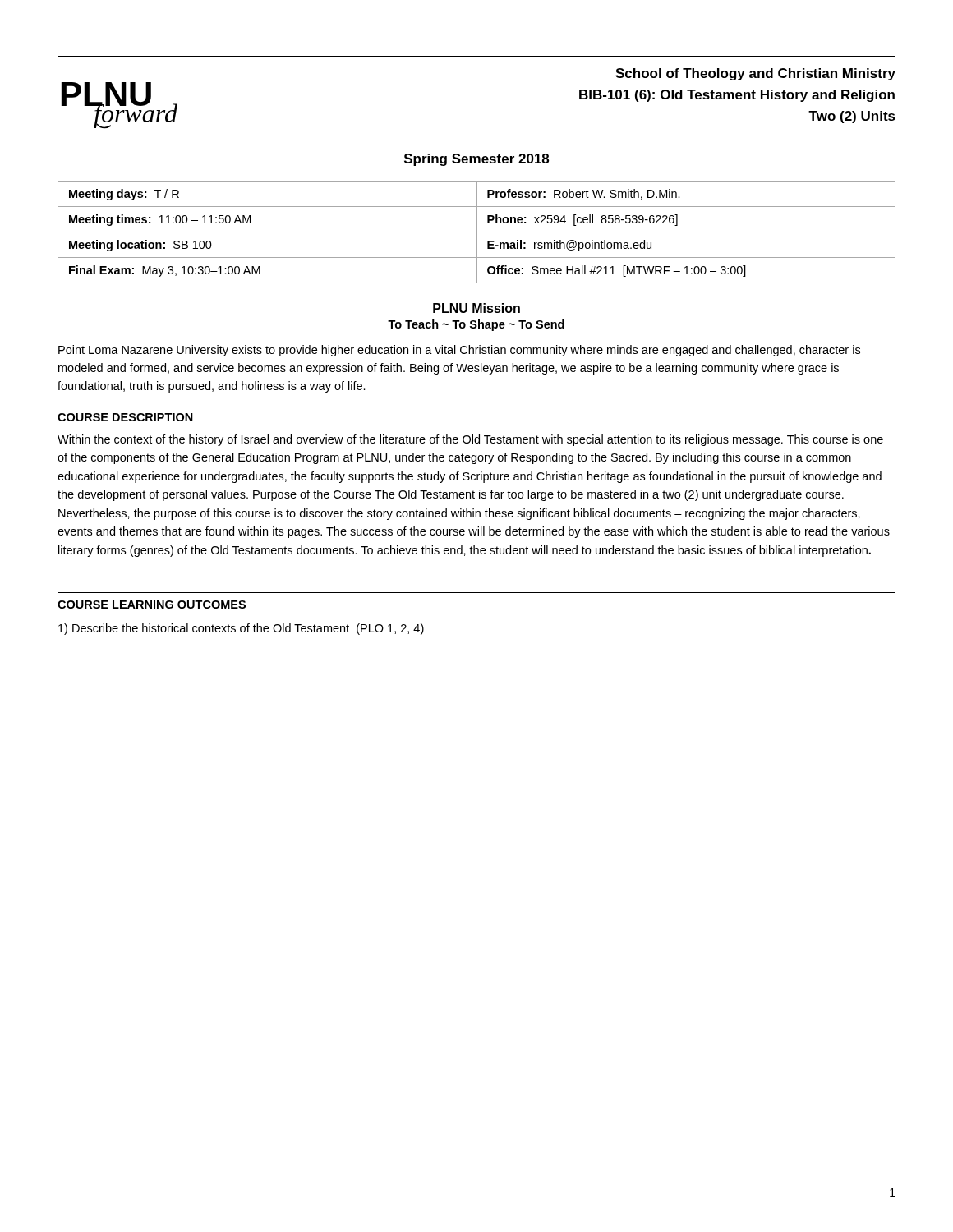Find the text block starting "COURSE LEARNING OUTCOMES"
This screenshot has height=1232, width=953.
(152, 605)
